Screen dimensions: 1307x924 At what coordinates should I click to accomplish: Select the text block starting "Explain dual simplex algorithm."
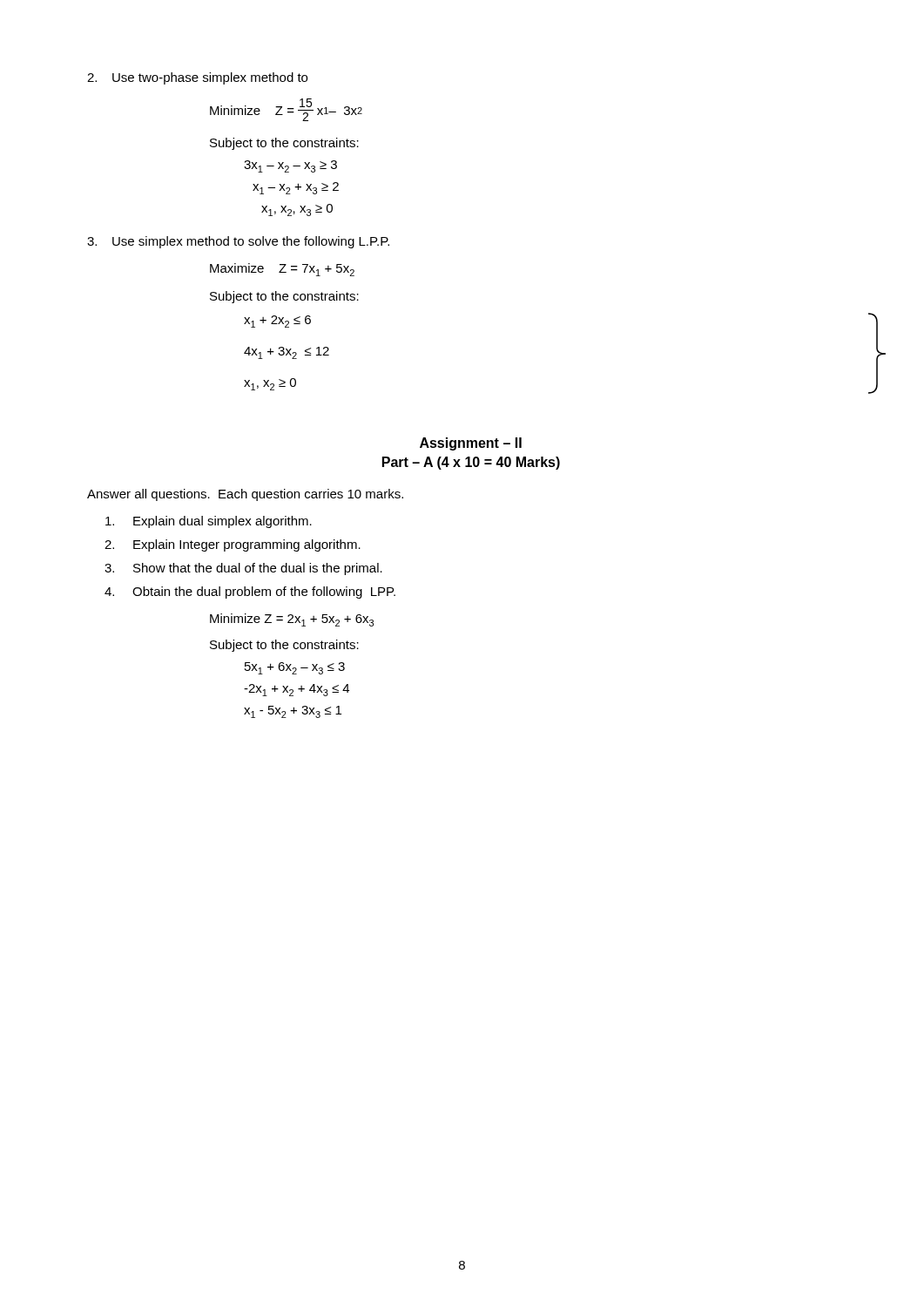[x=208, y=520]
